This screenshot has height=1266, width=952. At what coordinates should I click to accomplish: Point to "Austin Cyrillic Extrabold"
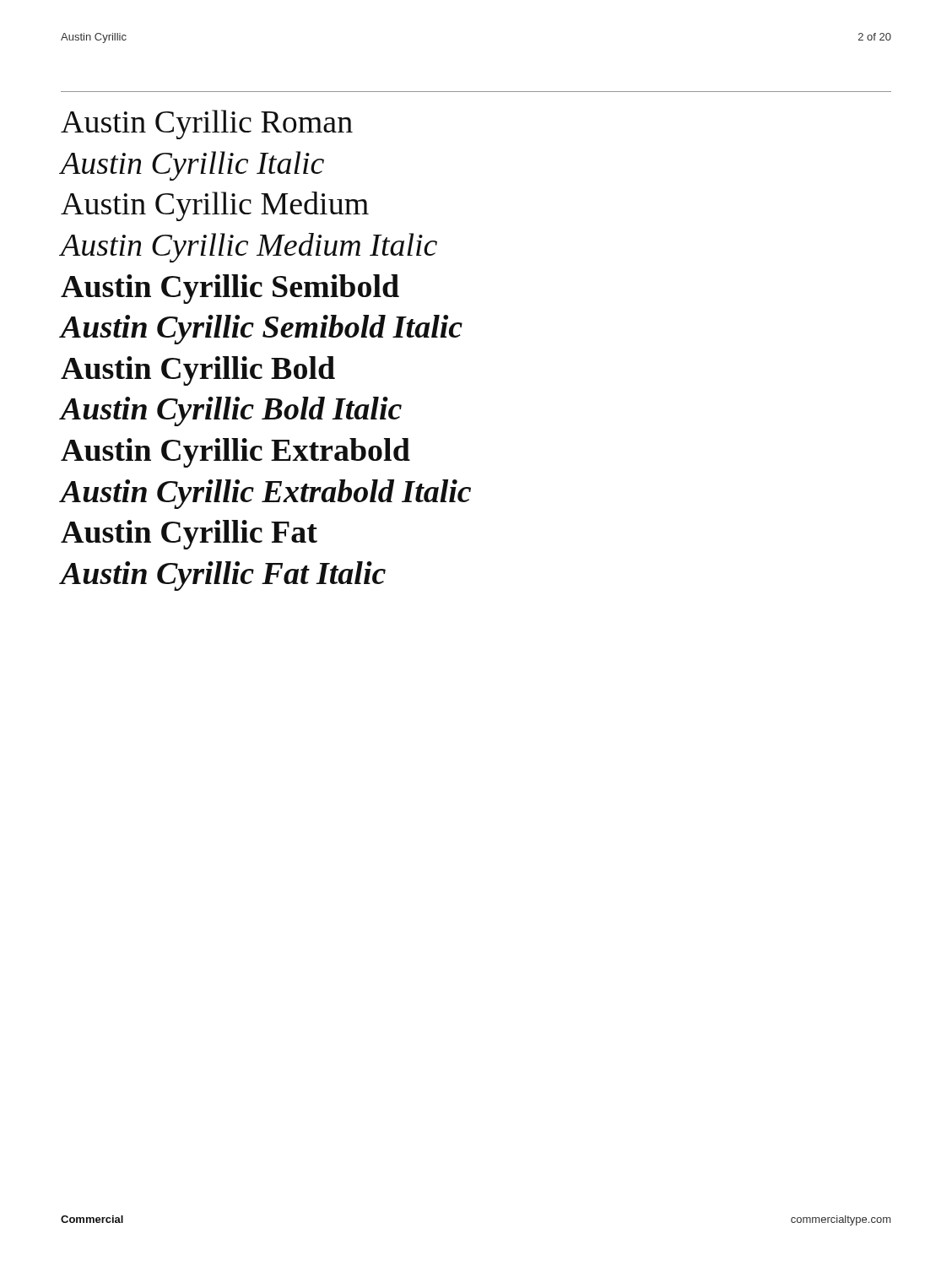[235, 453]
